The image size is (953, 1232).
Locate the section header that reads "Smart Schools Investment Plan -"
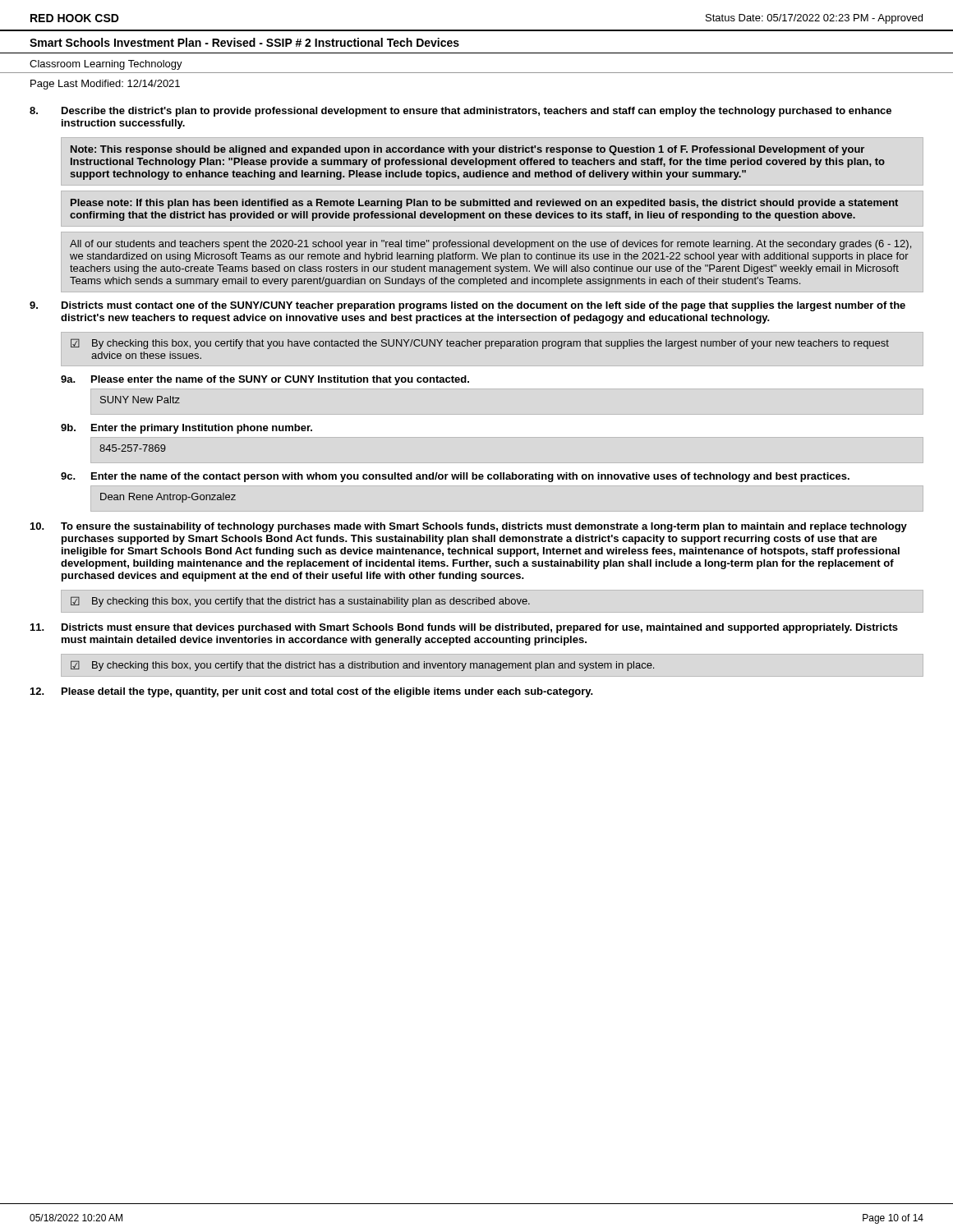tap(244, 43)
